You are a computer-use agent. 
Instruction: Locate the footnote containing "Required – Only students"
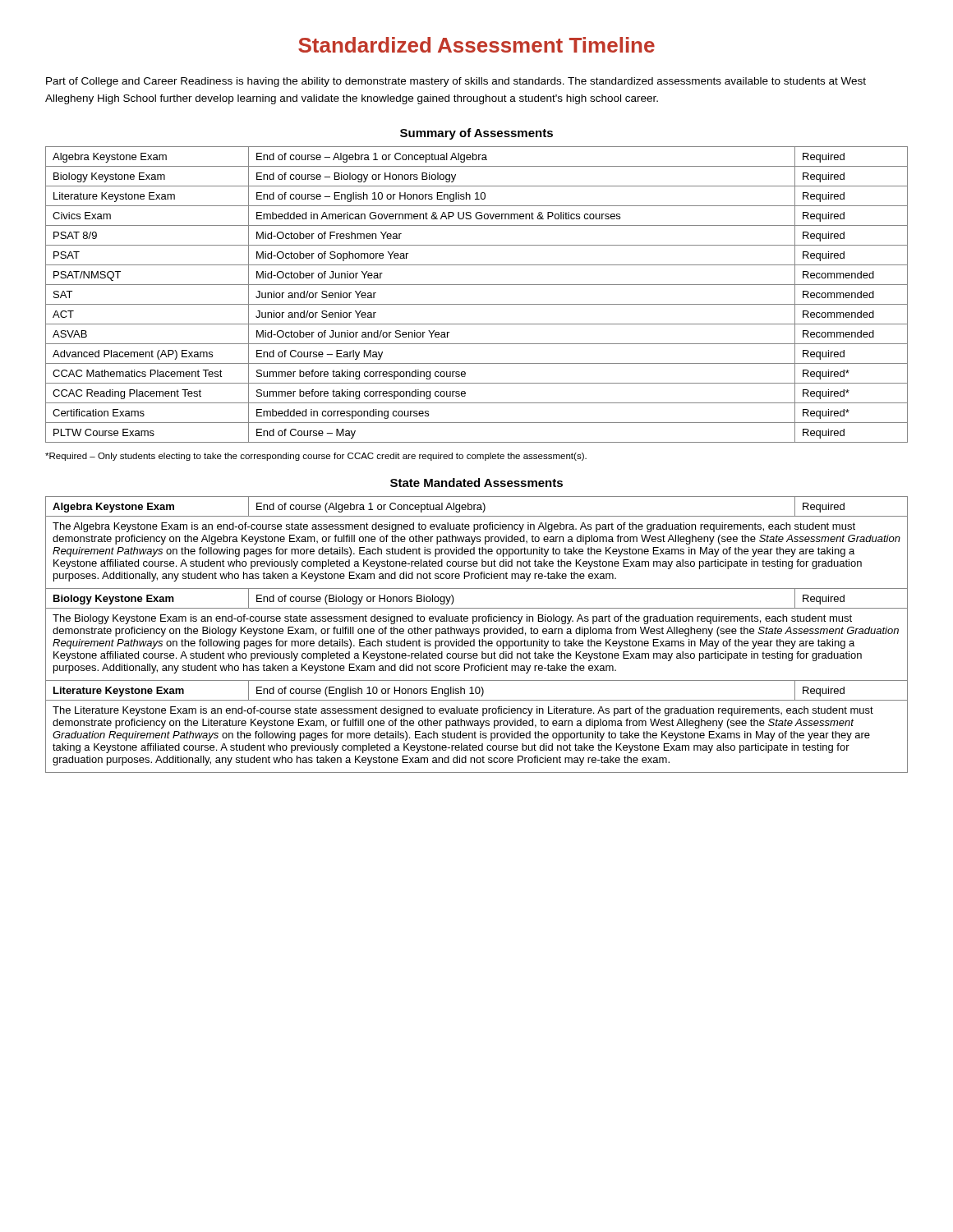[316, 456]
